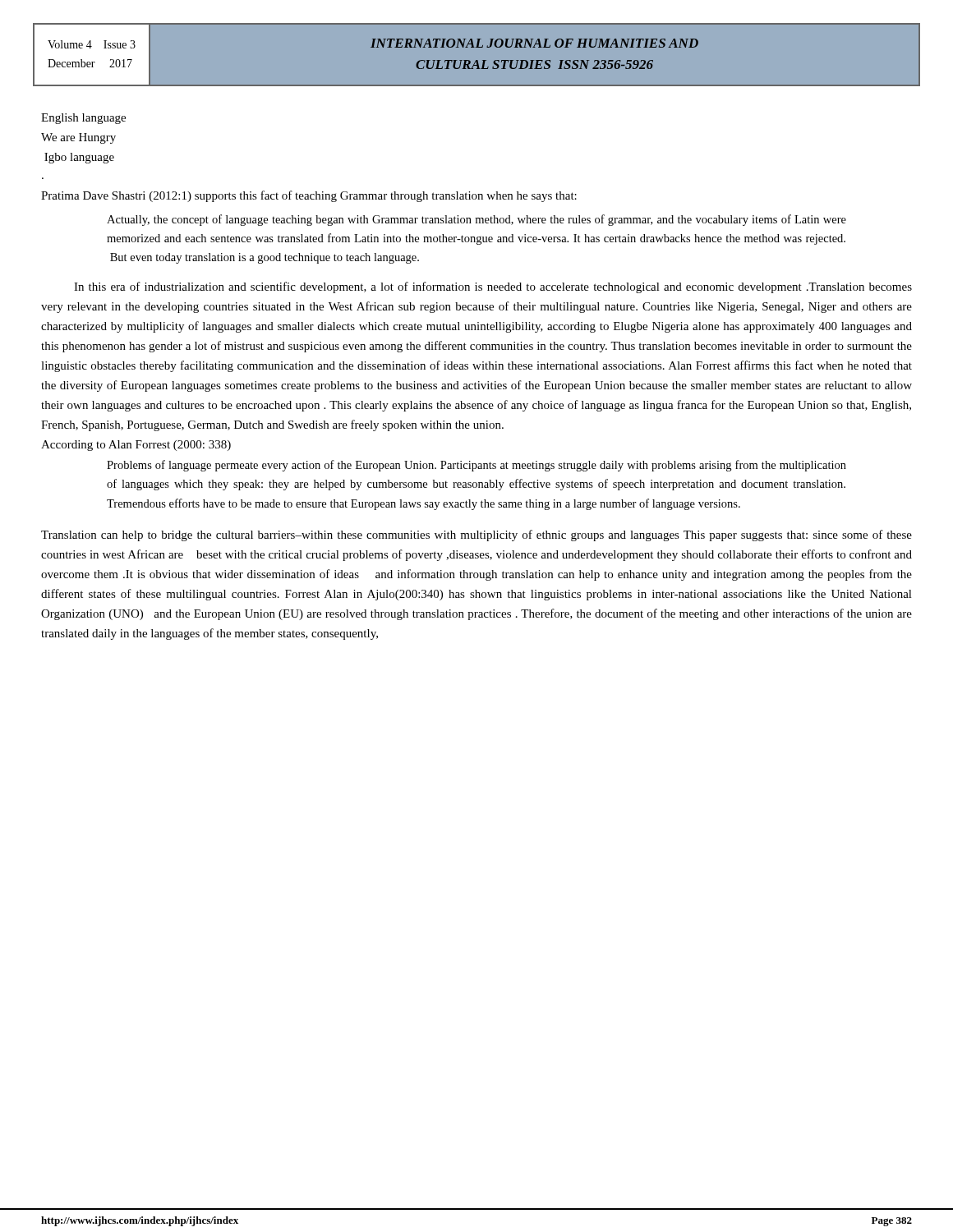Click on the text block starting "Problems of language permeate"
953x1232 pixels.
(x=476, y=484)
